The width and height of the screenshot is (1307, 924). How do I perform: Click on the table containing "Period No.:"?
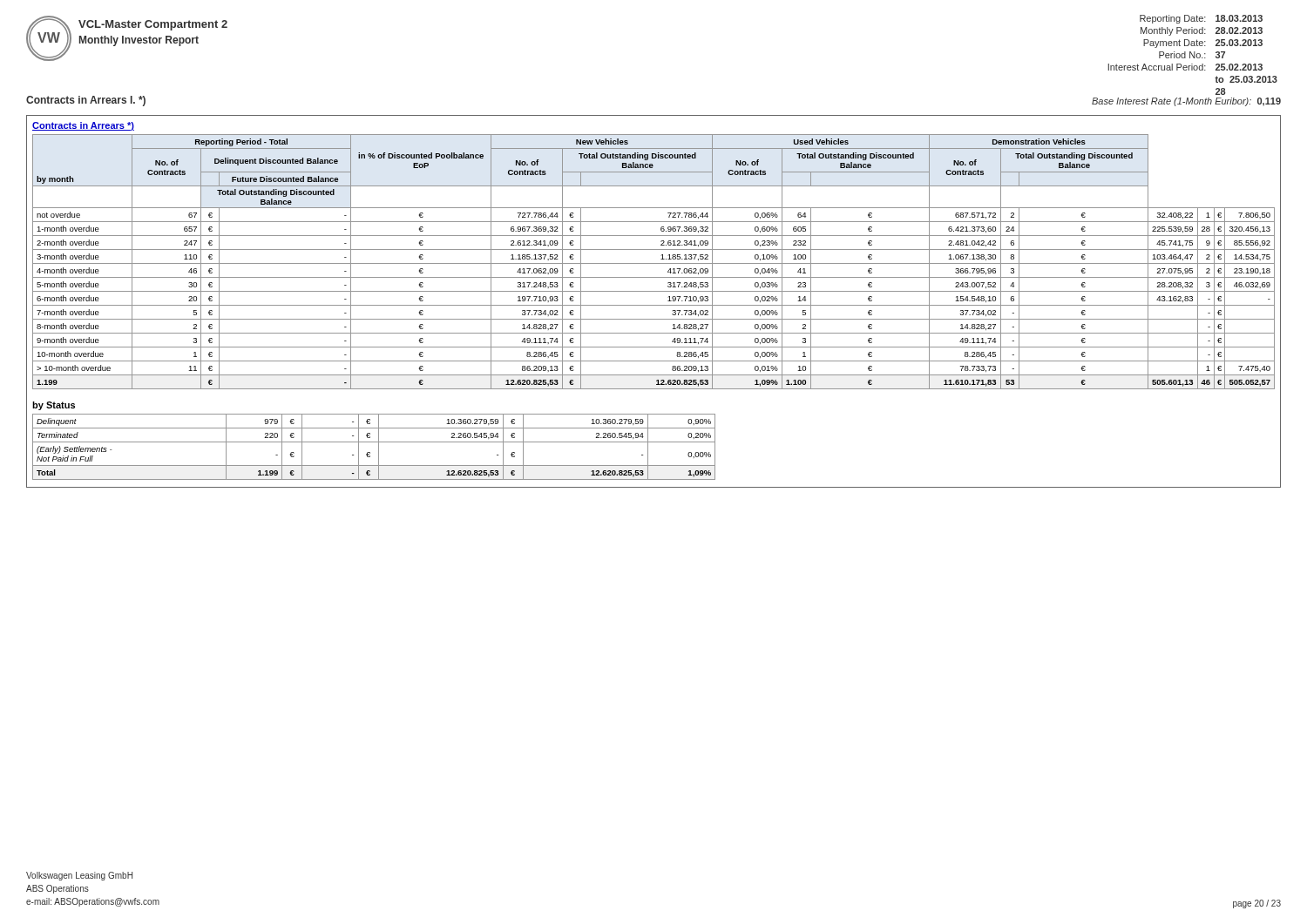coord(1191,55)
